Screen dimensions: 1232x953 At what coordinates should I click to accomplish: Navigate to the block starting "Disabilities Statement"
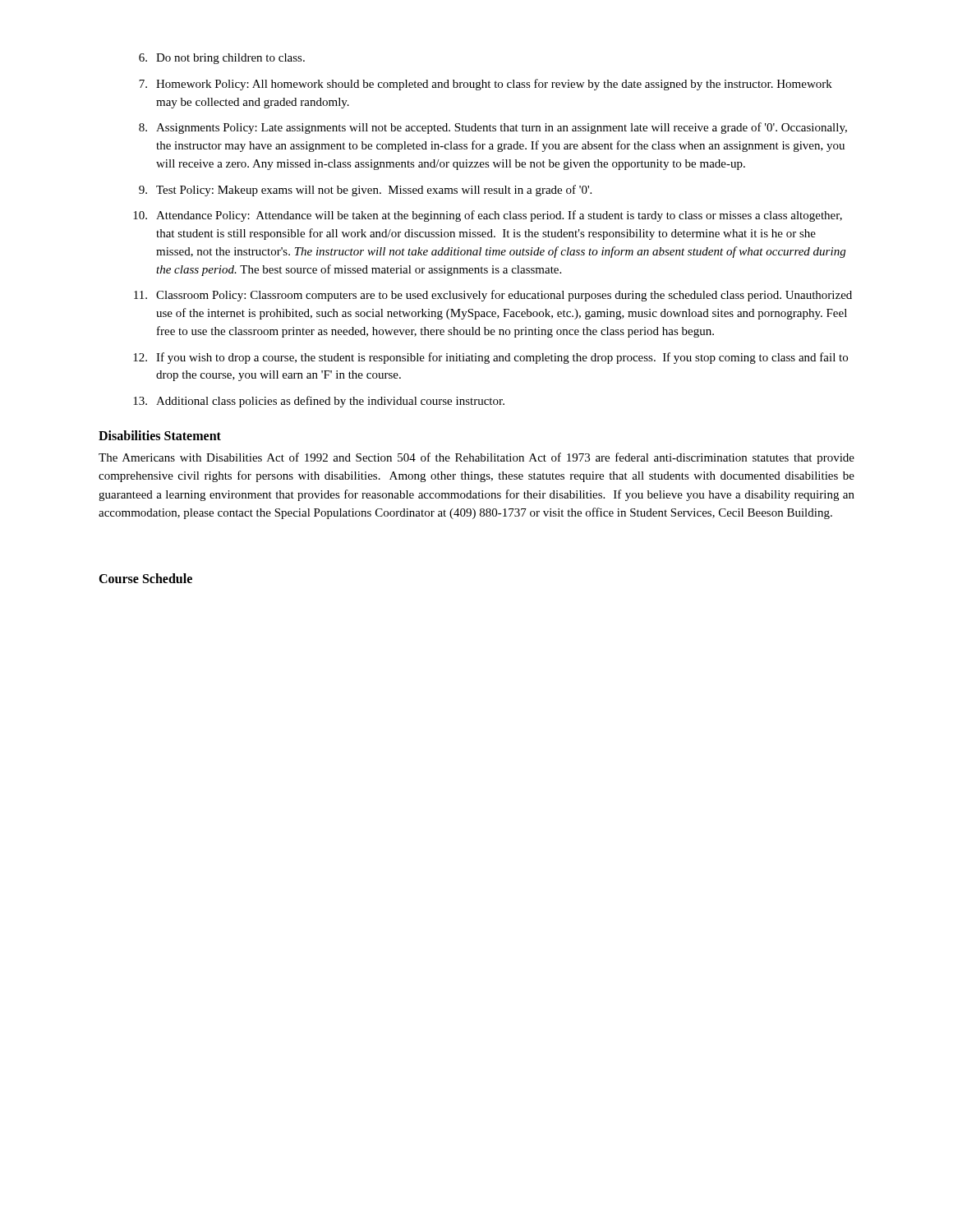pyautogui.click(x=160, y=436)
